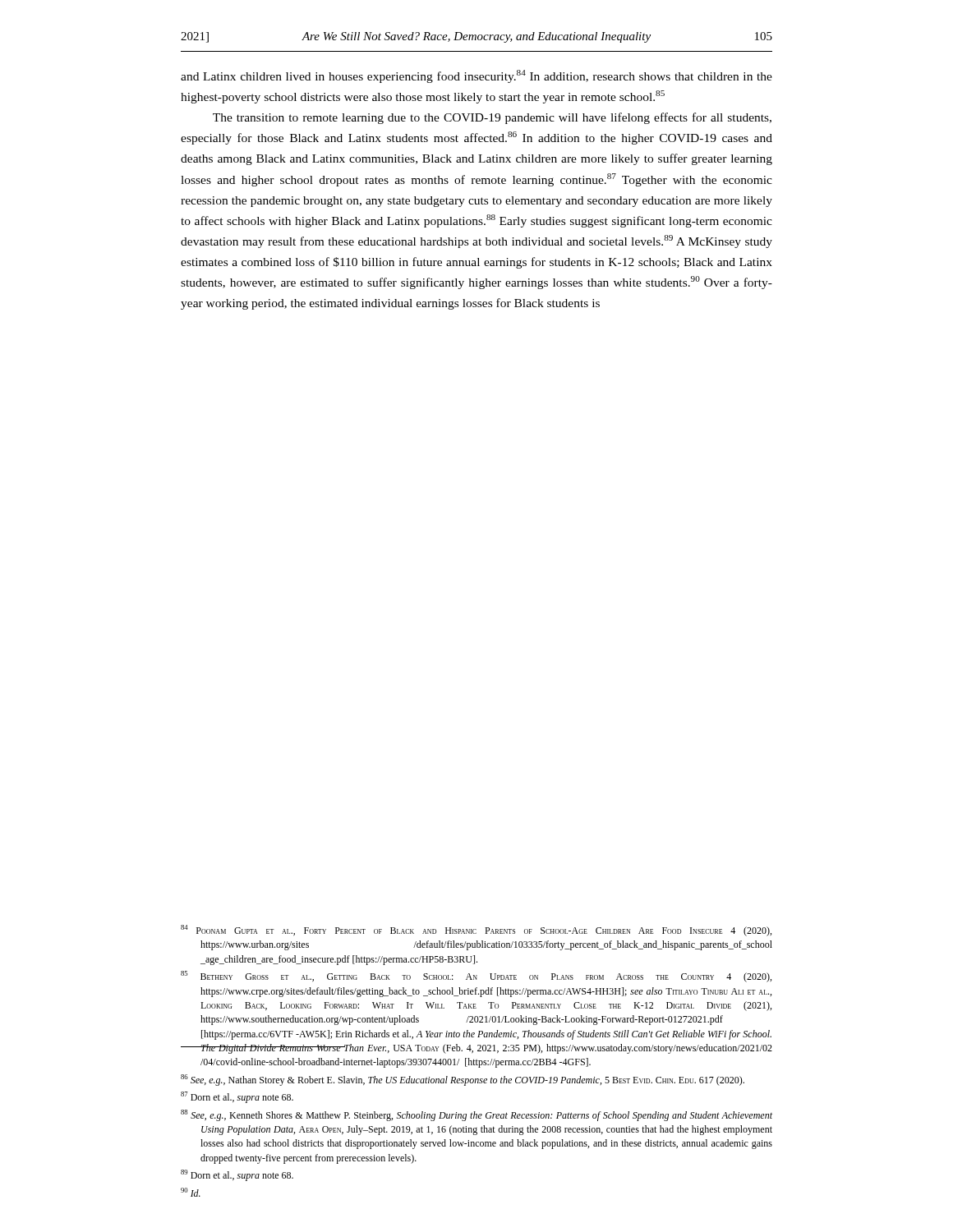Point to the block beginning "and Latinx children lived in houses"
The image size is (953, 1232).
click(x=476, y=189)
